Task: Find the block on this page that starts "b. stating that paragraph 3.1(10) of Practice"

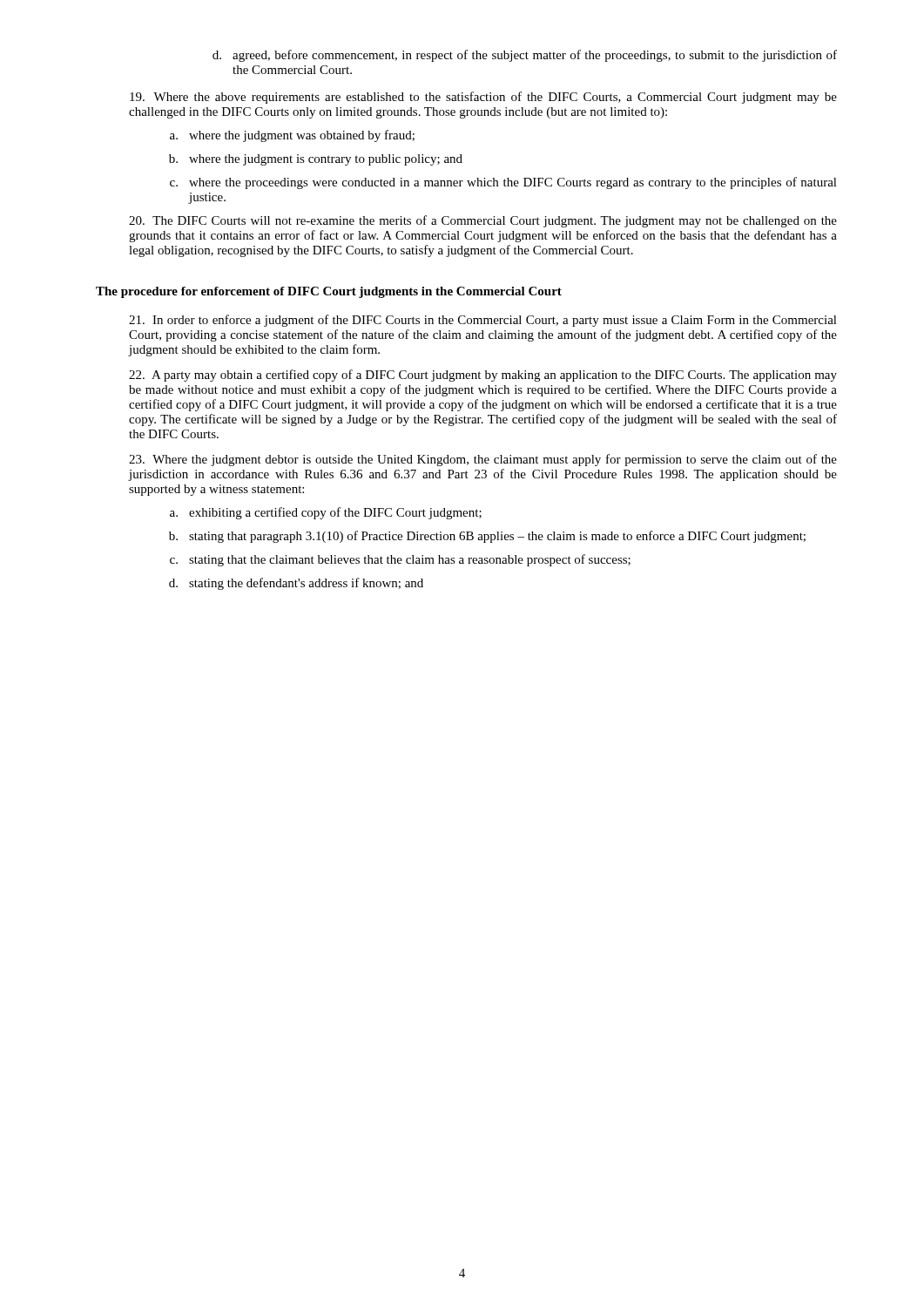Action: click(x=490, y=536)
